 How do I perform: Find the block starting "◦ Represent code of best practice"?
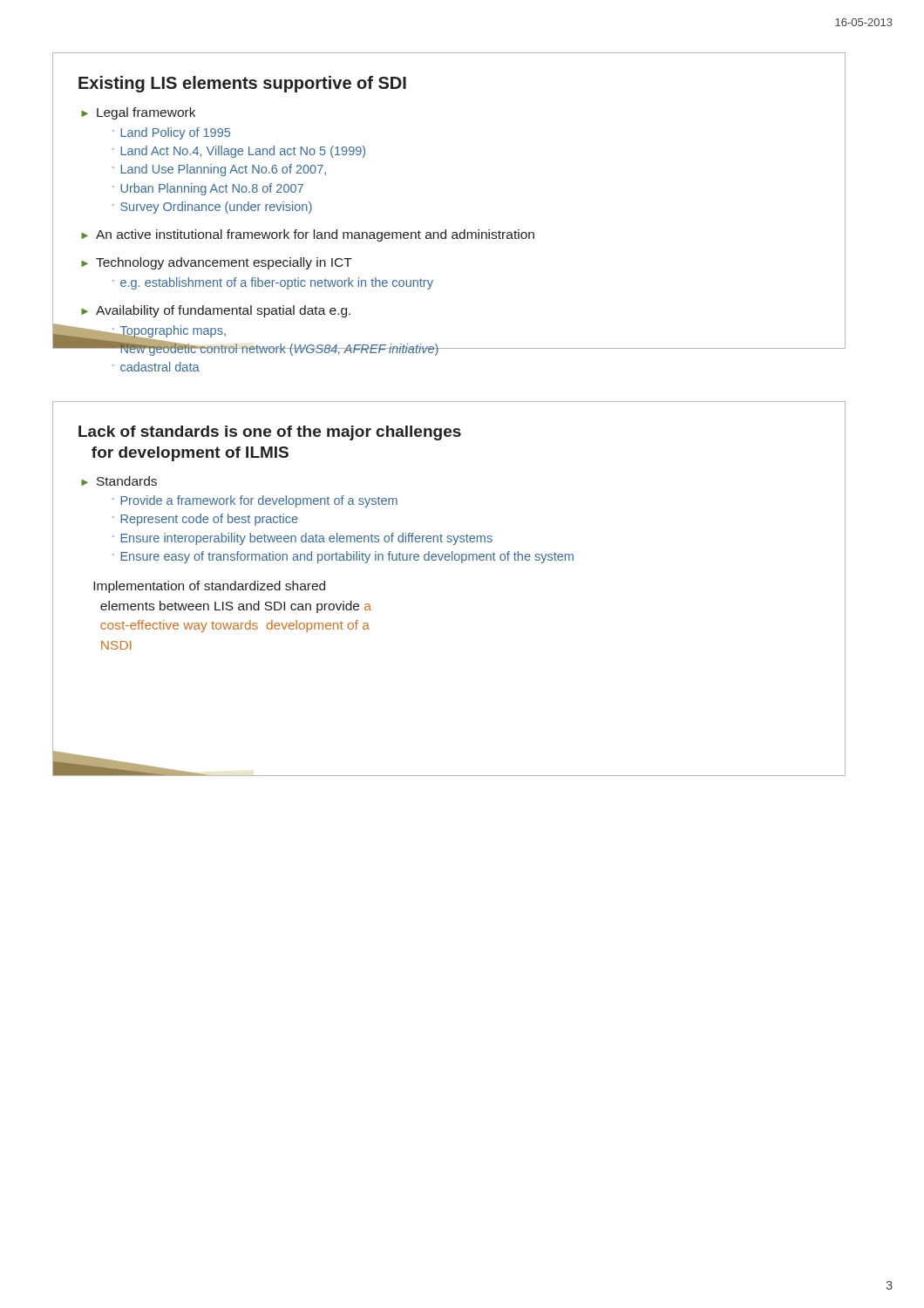click(205, 519)
